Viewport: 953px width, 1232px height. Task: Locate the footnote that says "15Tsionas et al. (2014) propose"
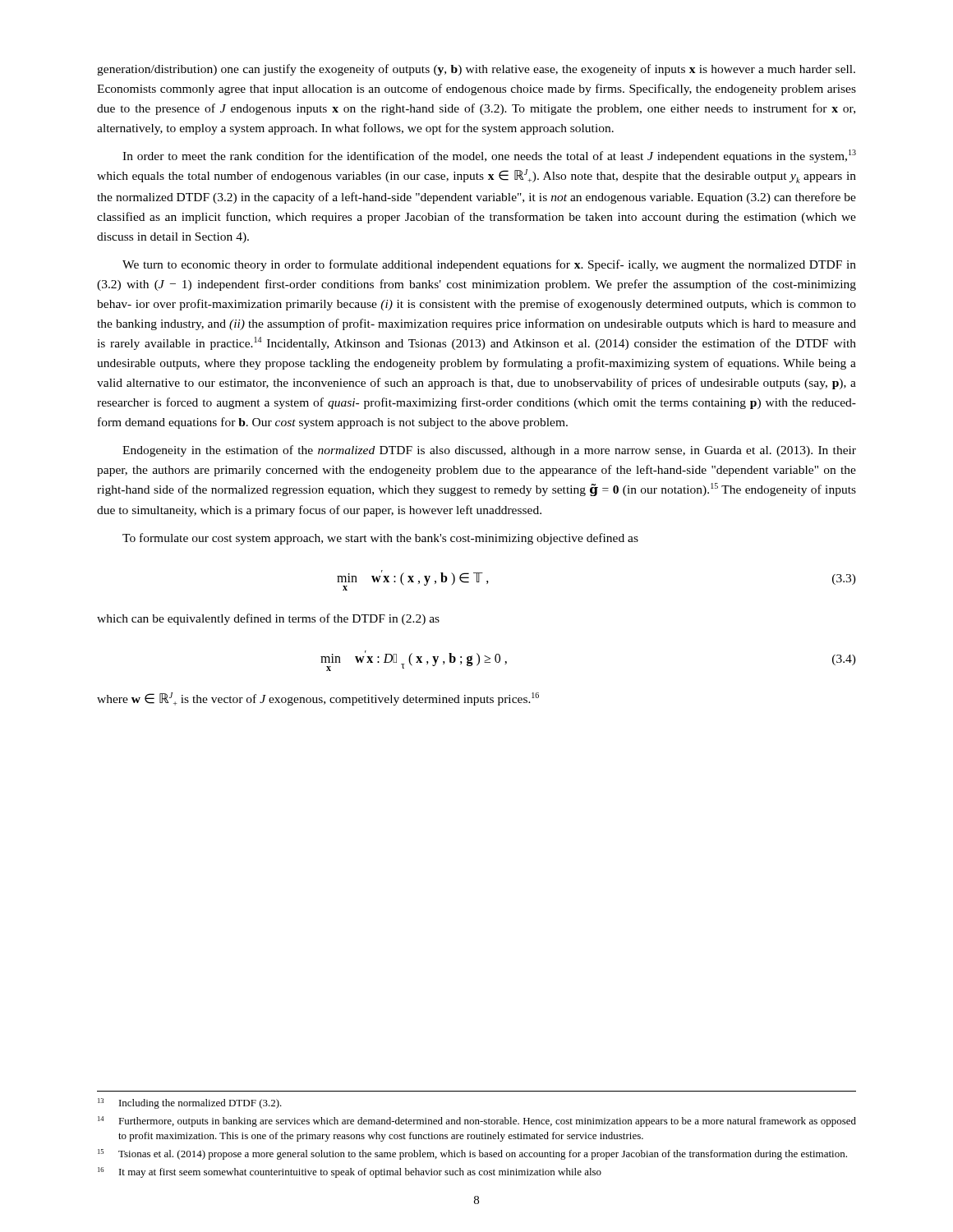click(x=472, y=1153)
